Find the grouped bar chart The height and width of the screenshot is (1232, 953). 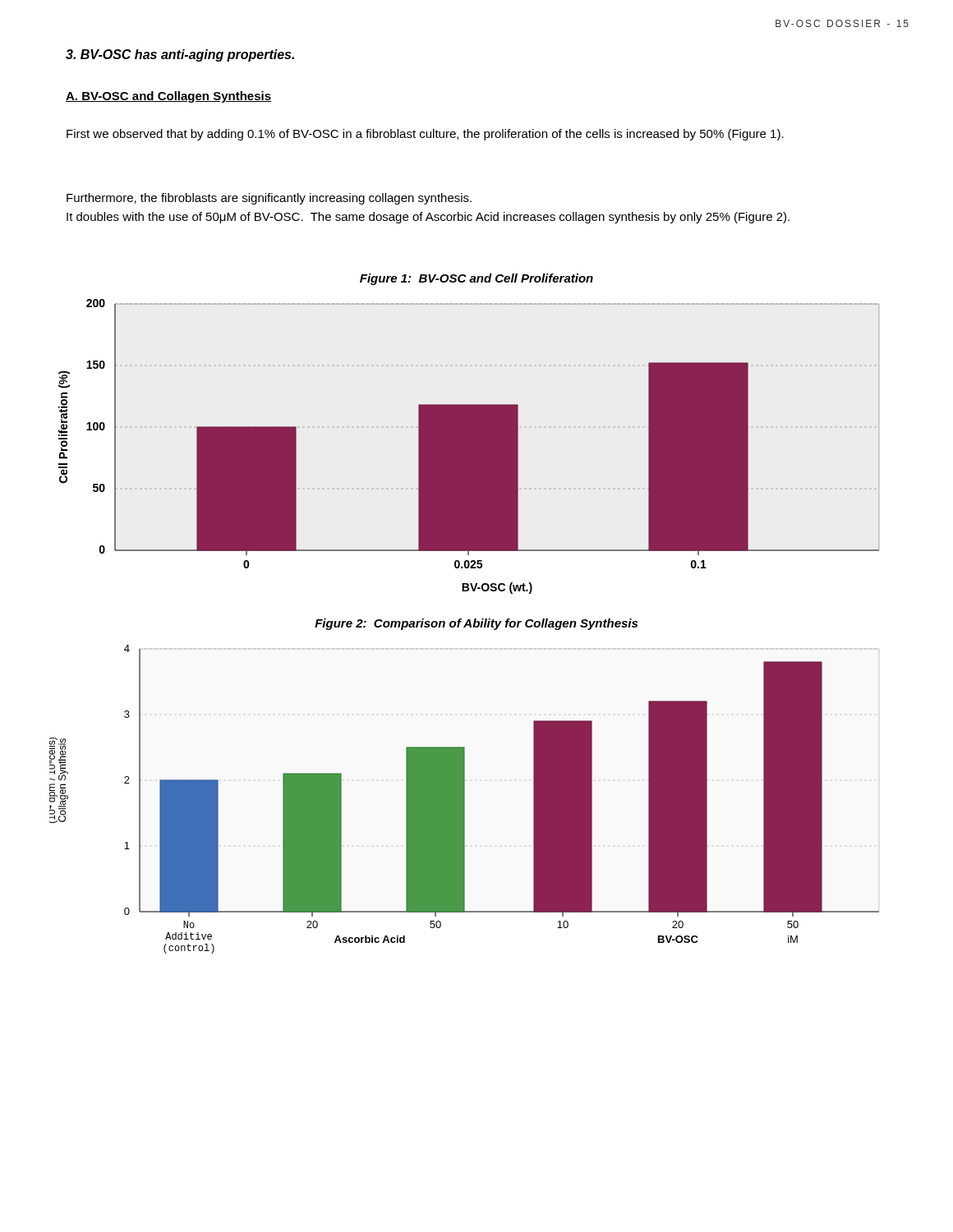click(476, 805)
